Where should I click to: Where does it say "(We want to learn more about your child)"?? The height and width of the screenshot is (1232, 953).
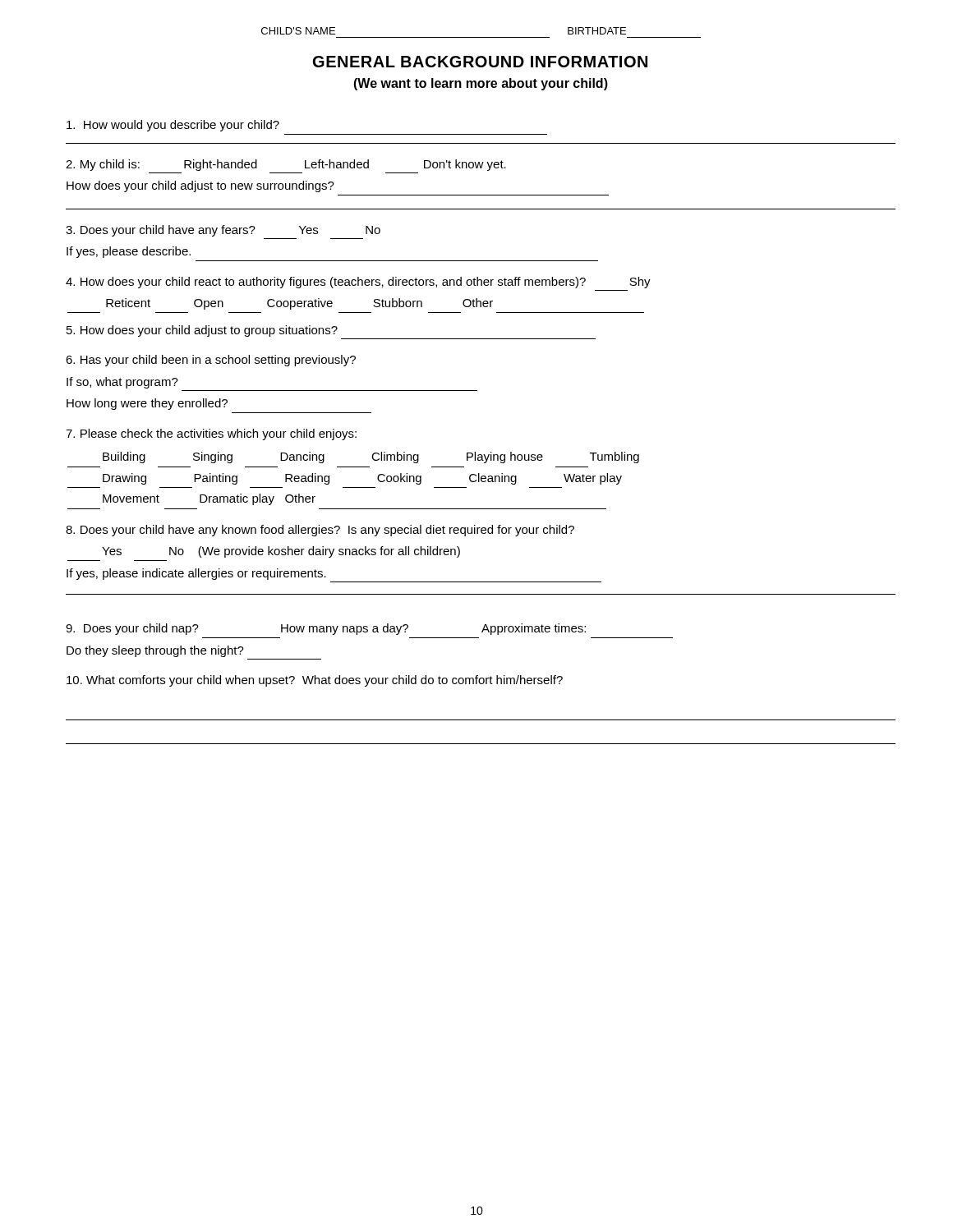[481, 84]
